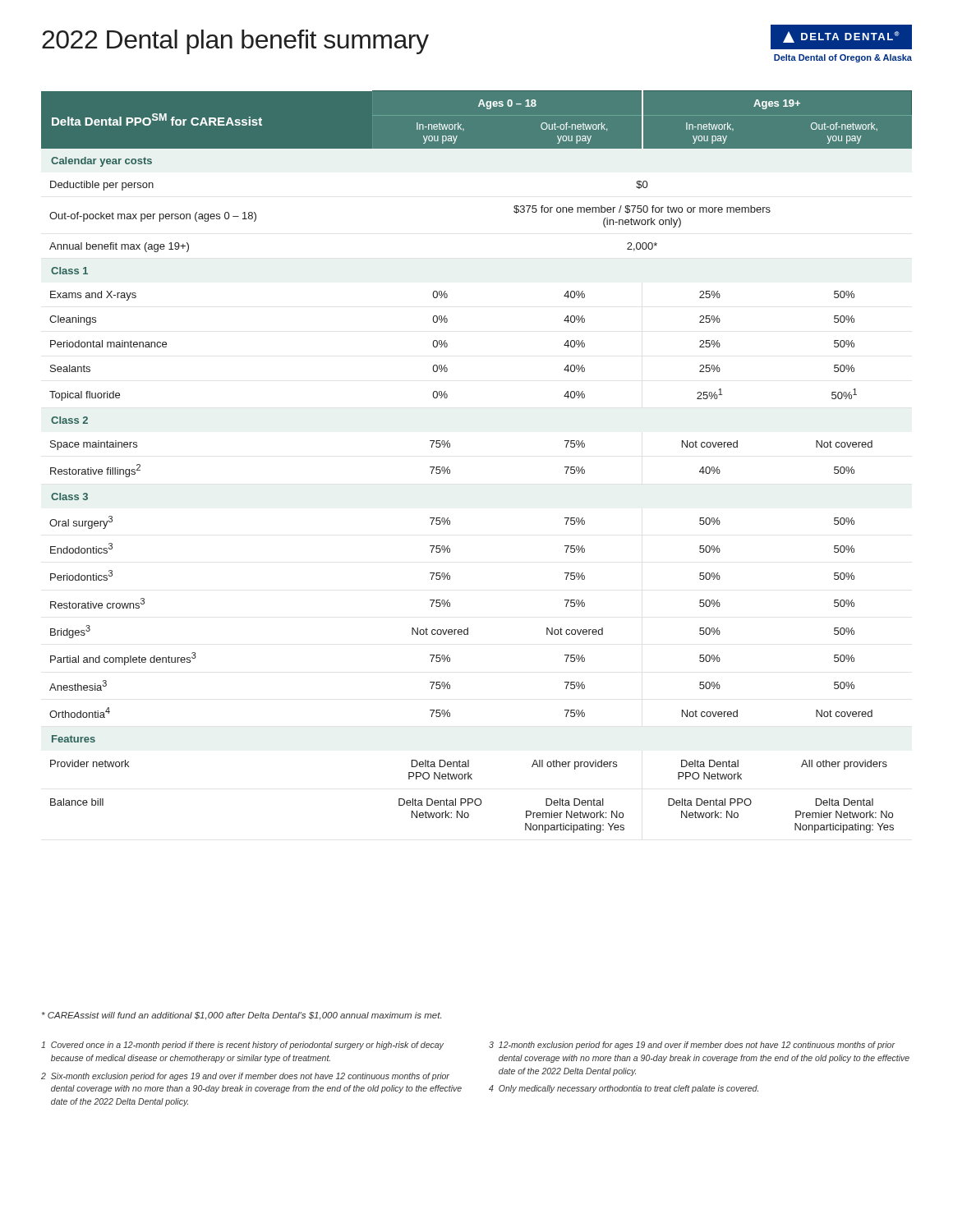Screen dimensions: 1232x953
Task: Select the logo
Action: point(841,44)
